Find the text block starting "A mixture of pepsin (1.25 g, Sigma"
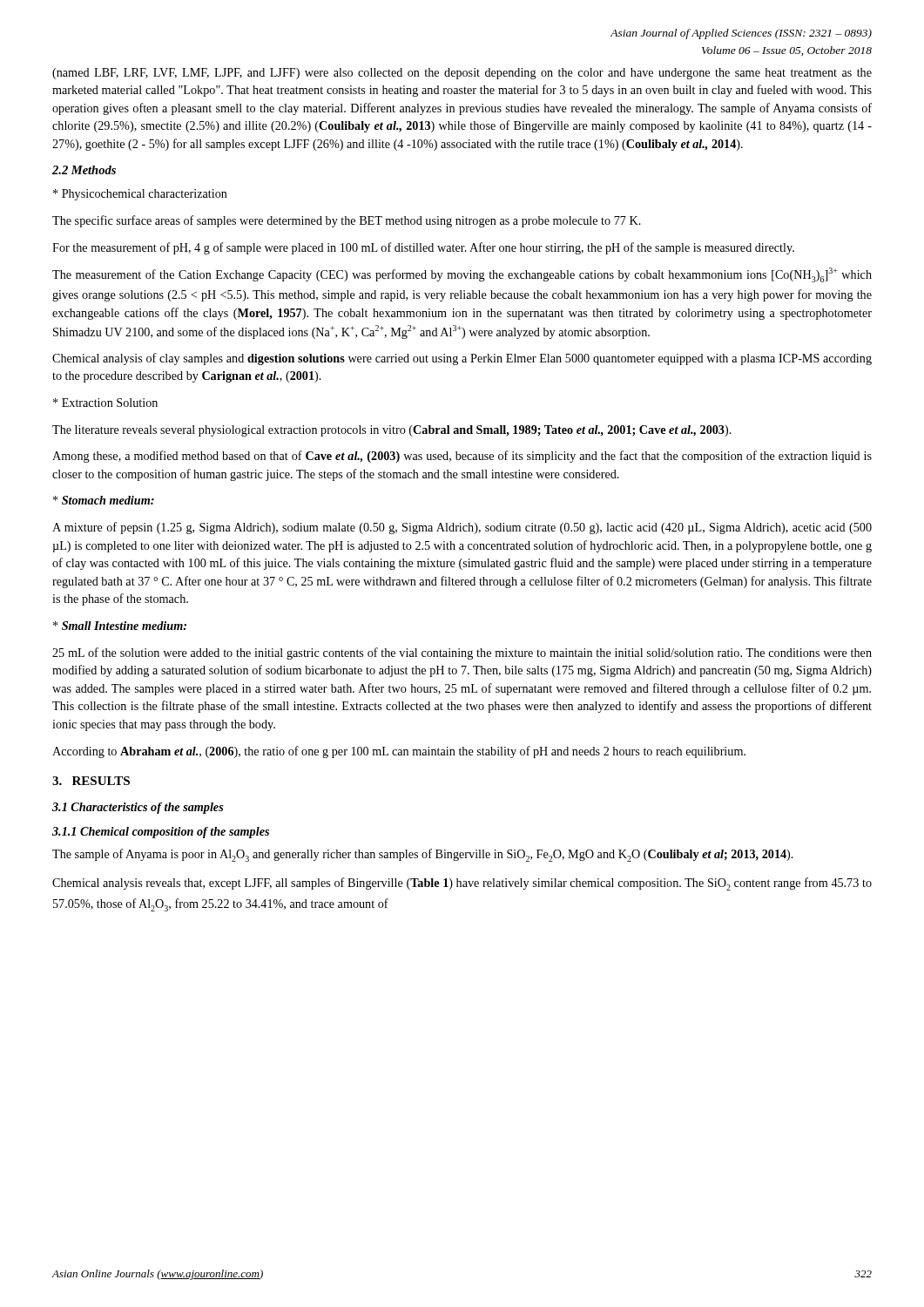 click(462, 563)
